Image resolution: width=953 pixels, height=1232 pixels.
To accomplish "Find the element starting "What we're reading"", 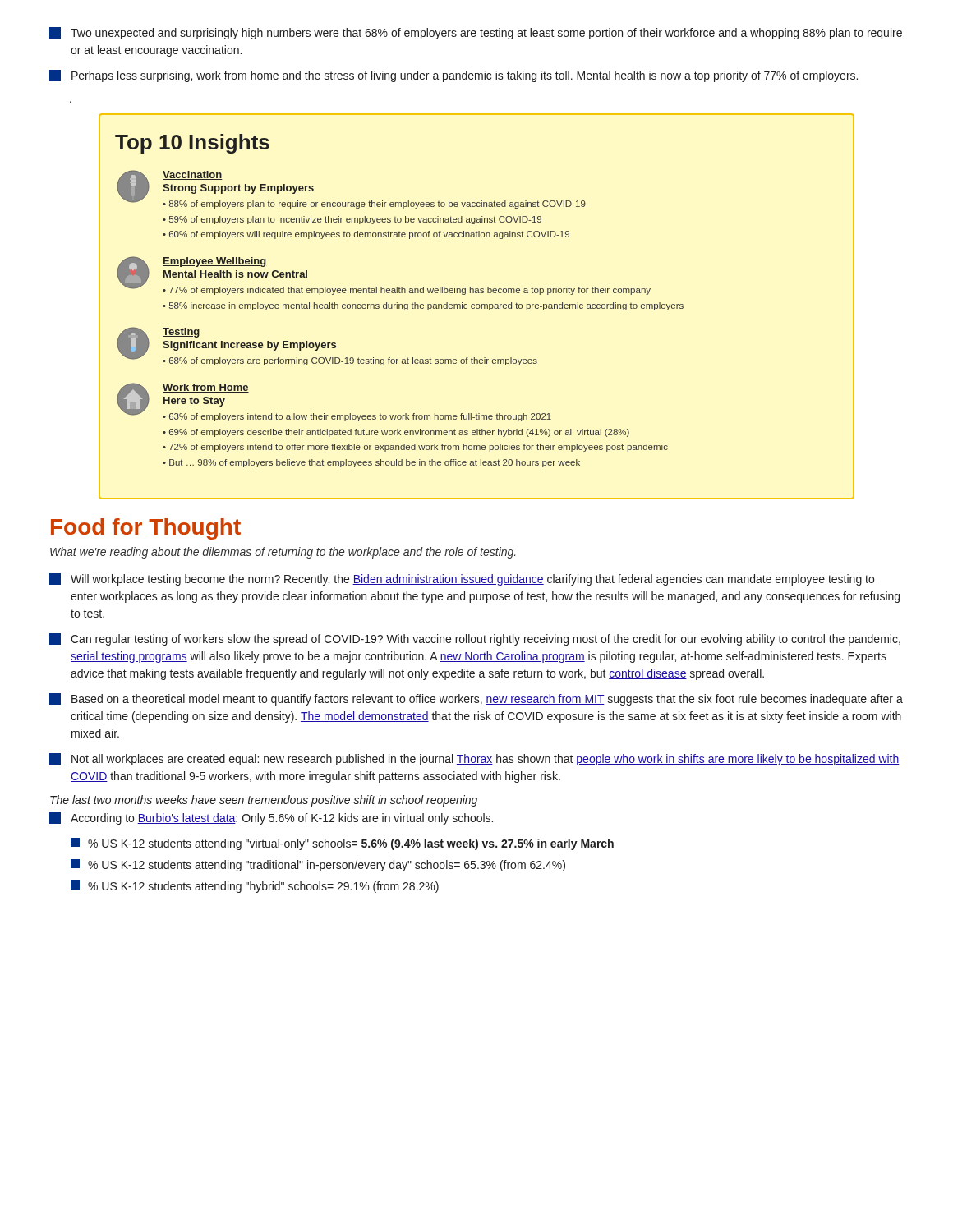I will 283,552.
